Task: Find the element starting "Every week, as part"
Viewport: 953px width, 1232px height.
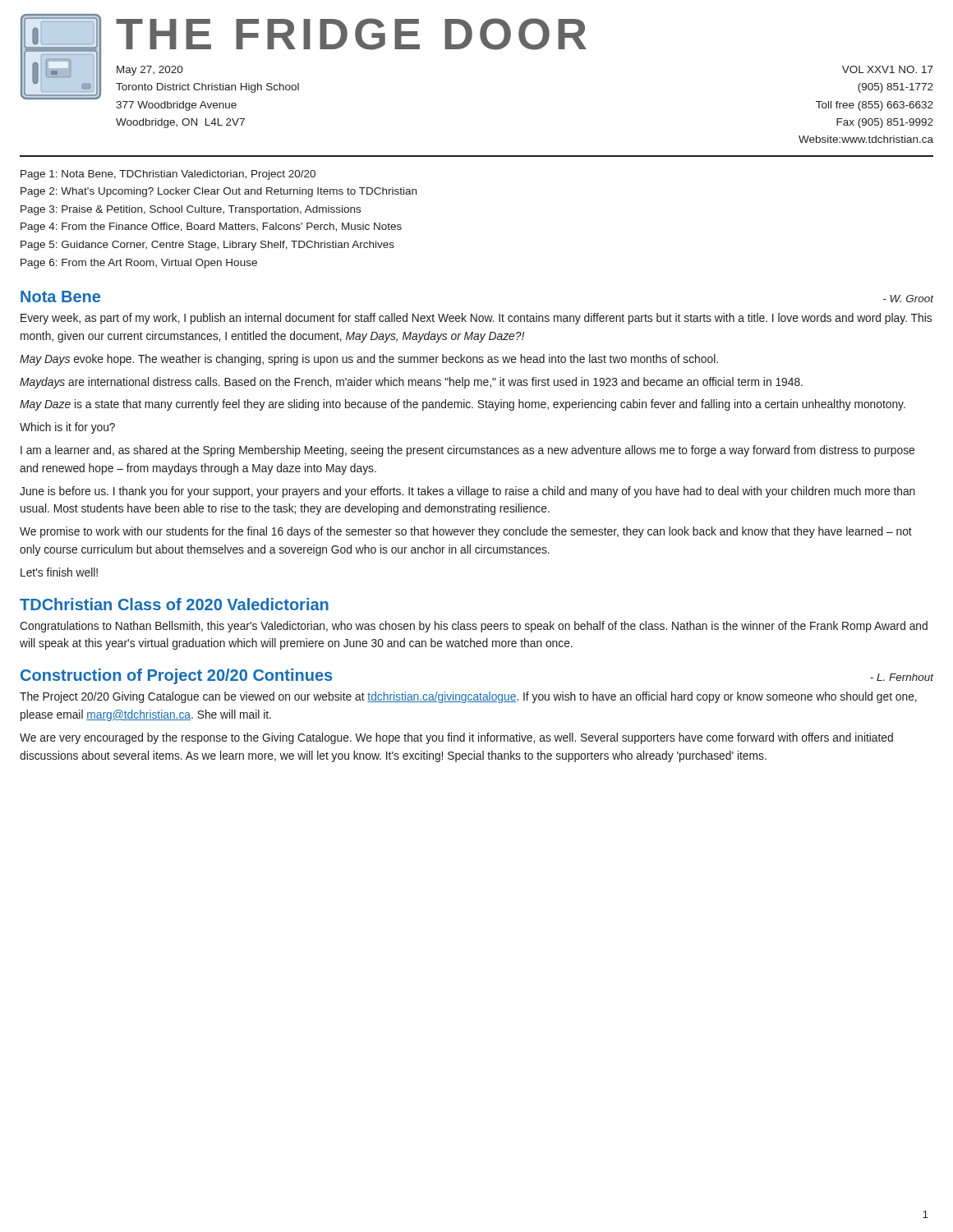Action: 476,327
